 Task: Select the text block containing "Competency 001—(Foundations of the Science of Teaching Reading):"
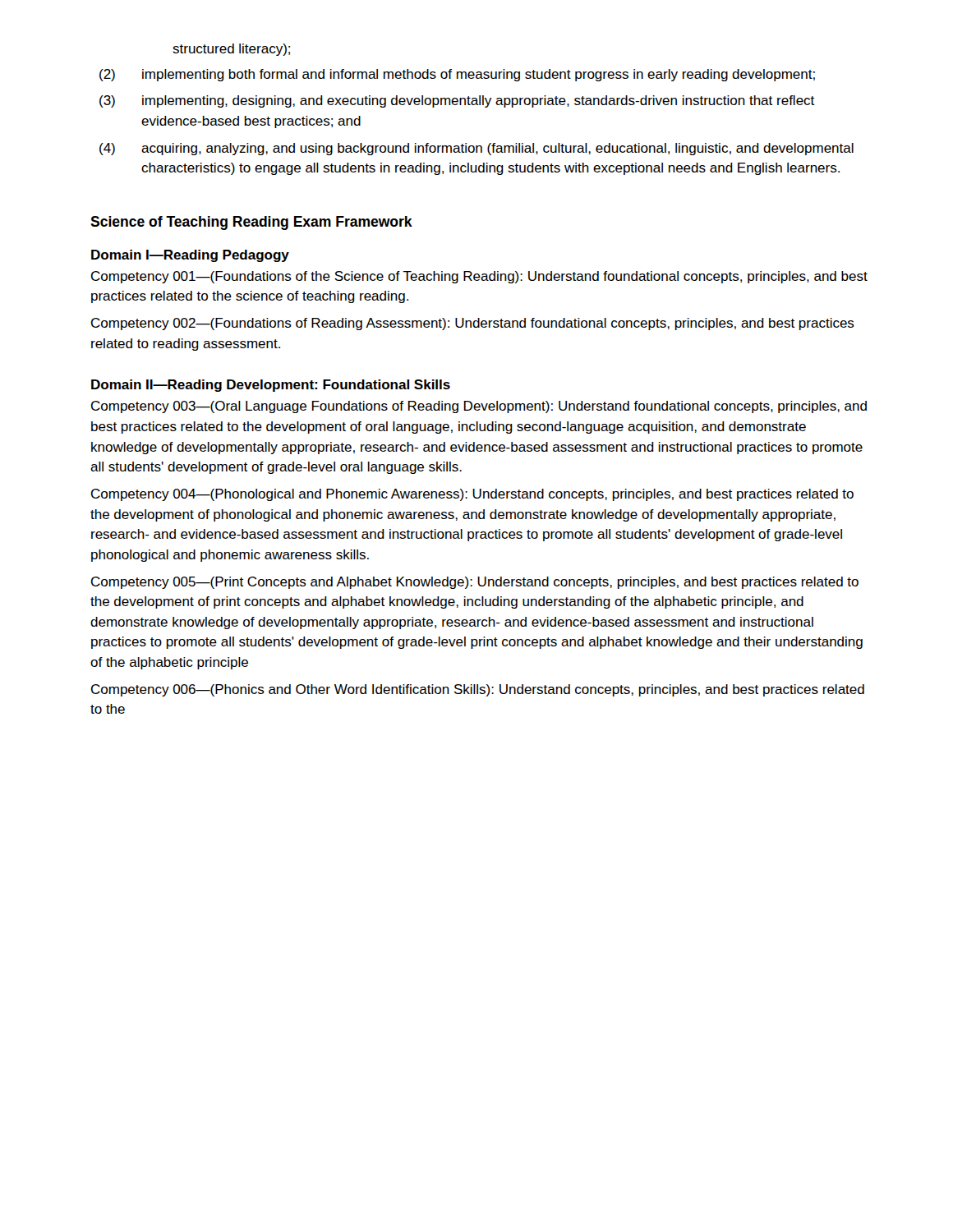tap(479, 286)
